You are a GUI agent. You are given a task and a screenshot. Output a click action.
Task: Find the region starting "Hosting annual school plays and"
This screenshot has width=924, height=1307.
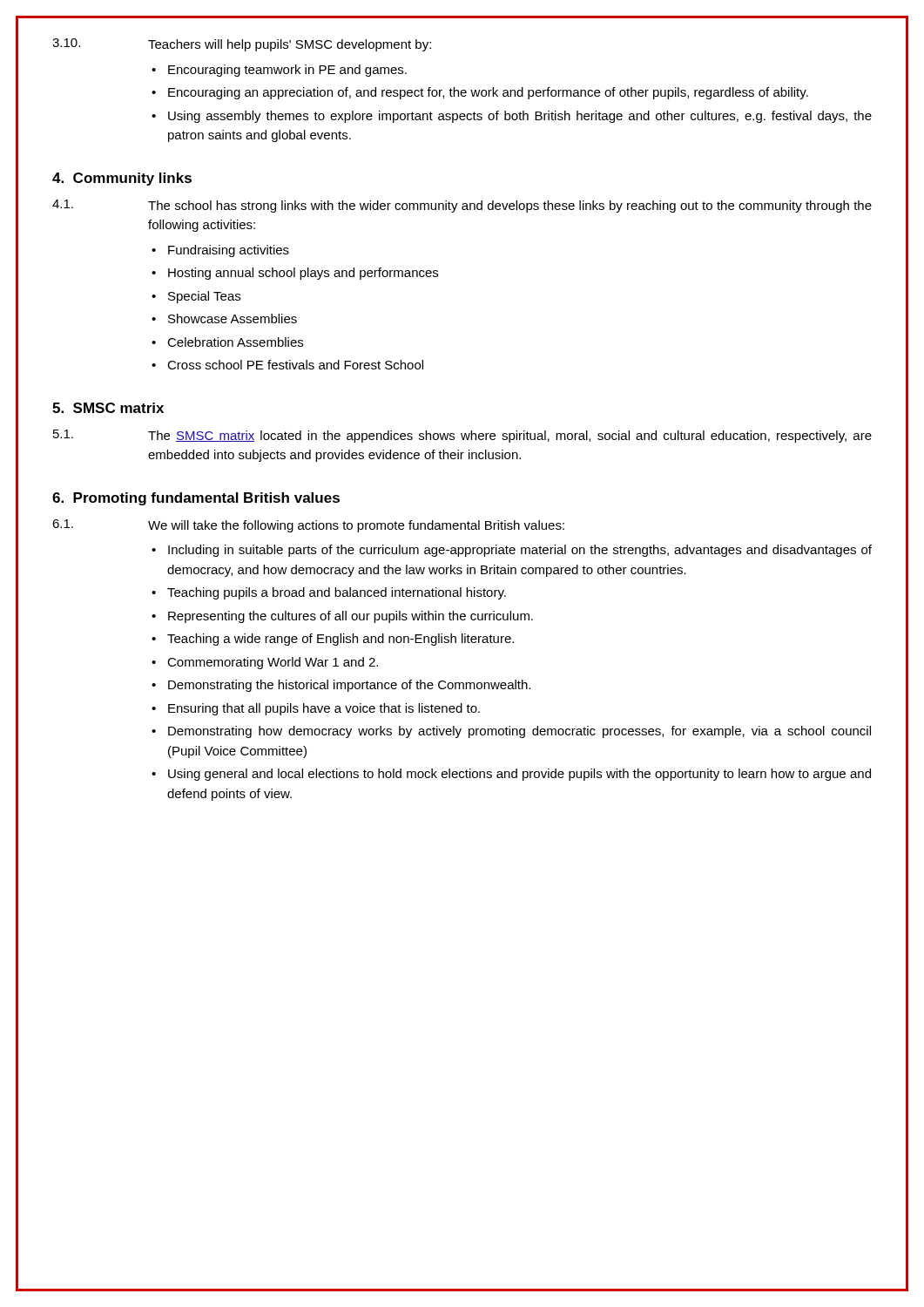pos(303,272)
